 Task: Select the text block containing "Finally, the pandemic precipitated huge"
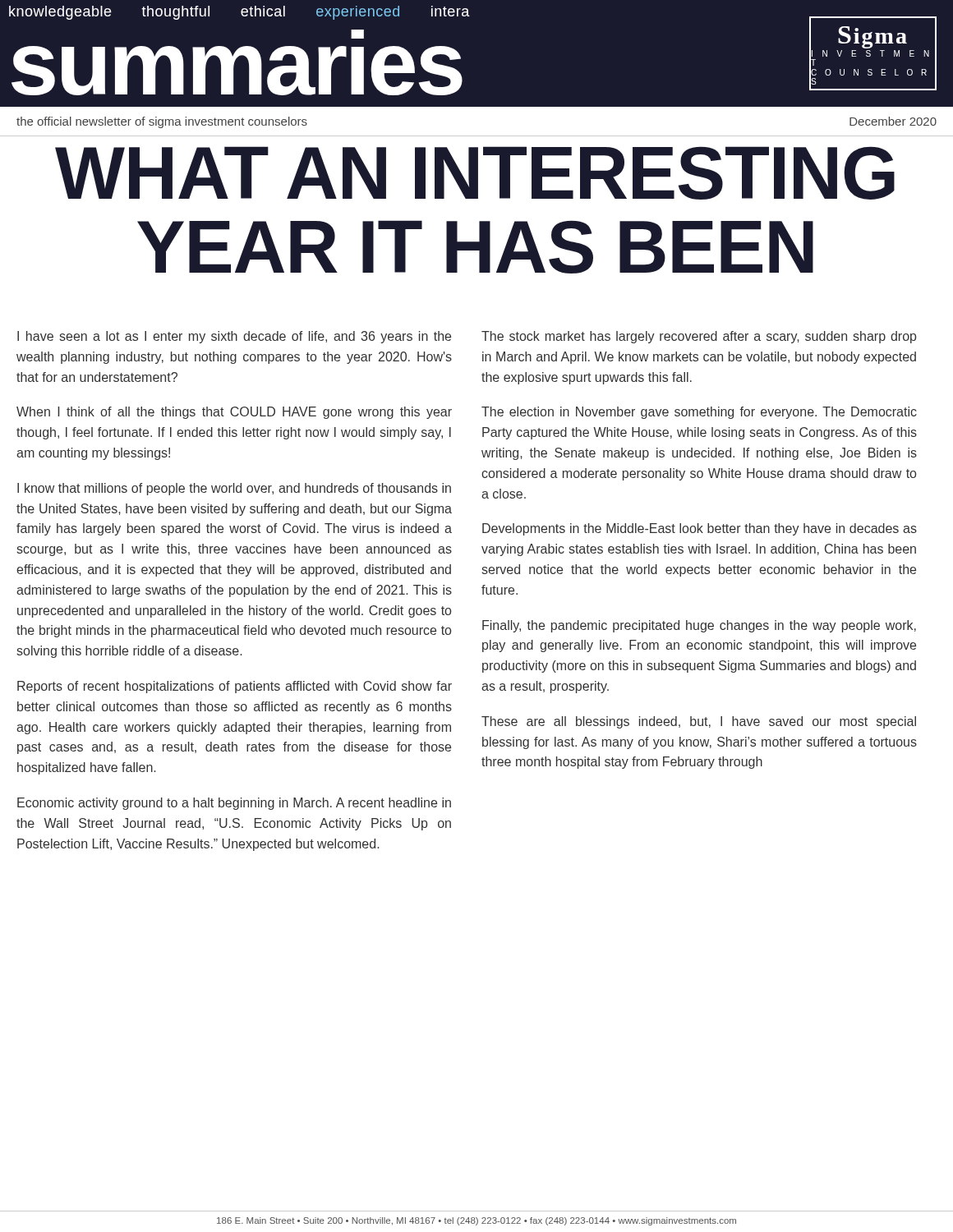pos(699,656)
